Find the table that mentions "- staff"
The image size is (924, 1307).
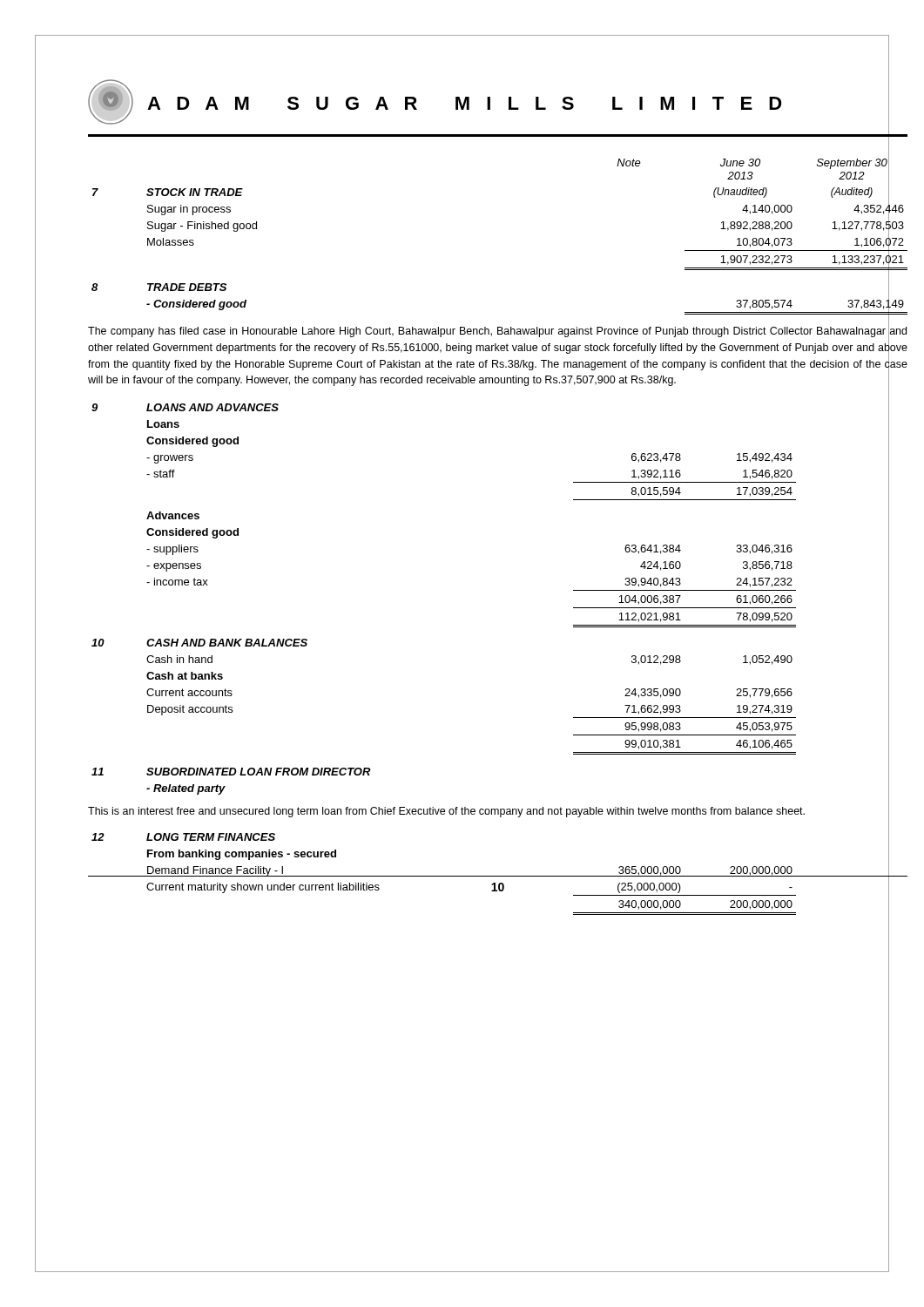[498, 513]
